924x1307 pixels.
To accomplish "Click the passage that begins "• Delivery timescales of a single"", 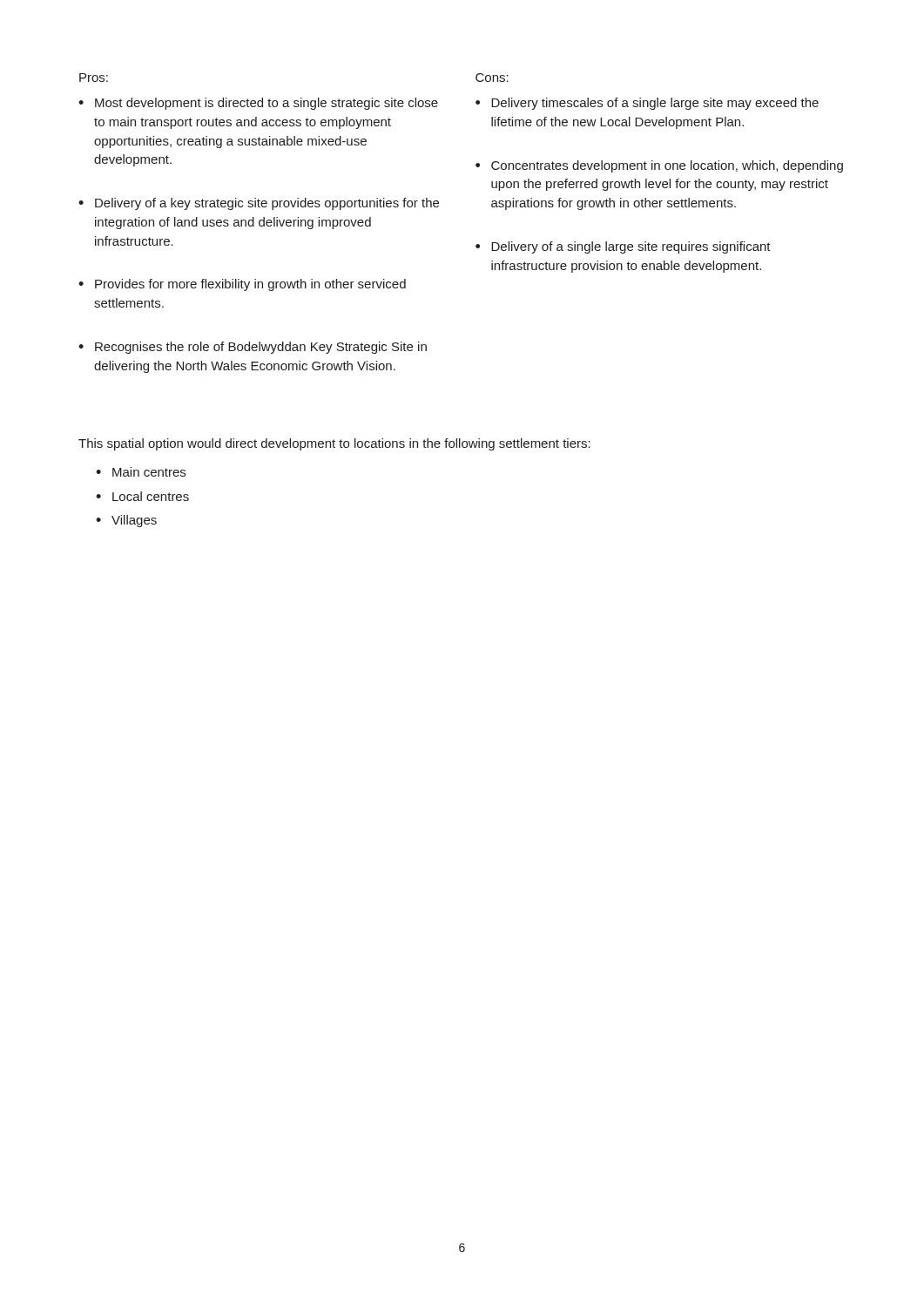I will click(x=660, y=112).
